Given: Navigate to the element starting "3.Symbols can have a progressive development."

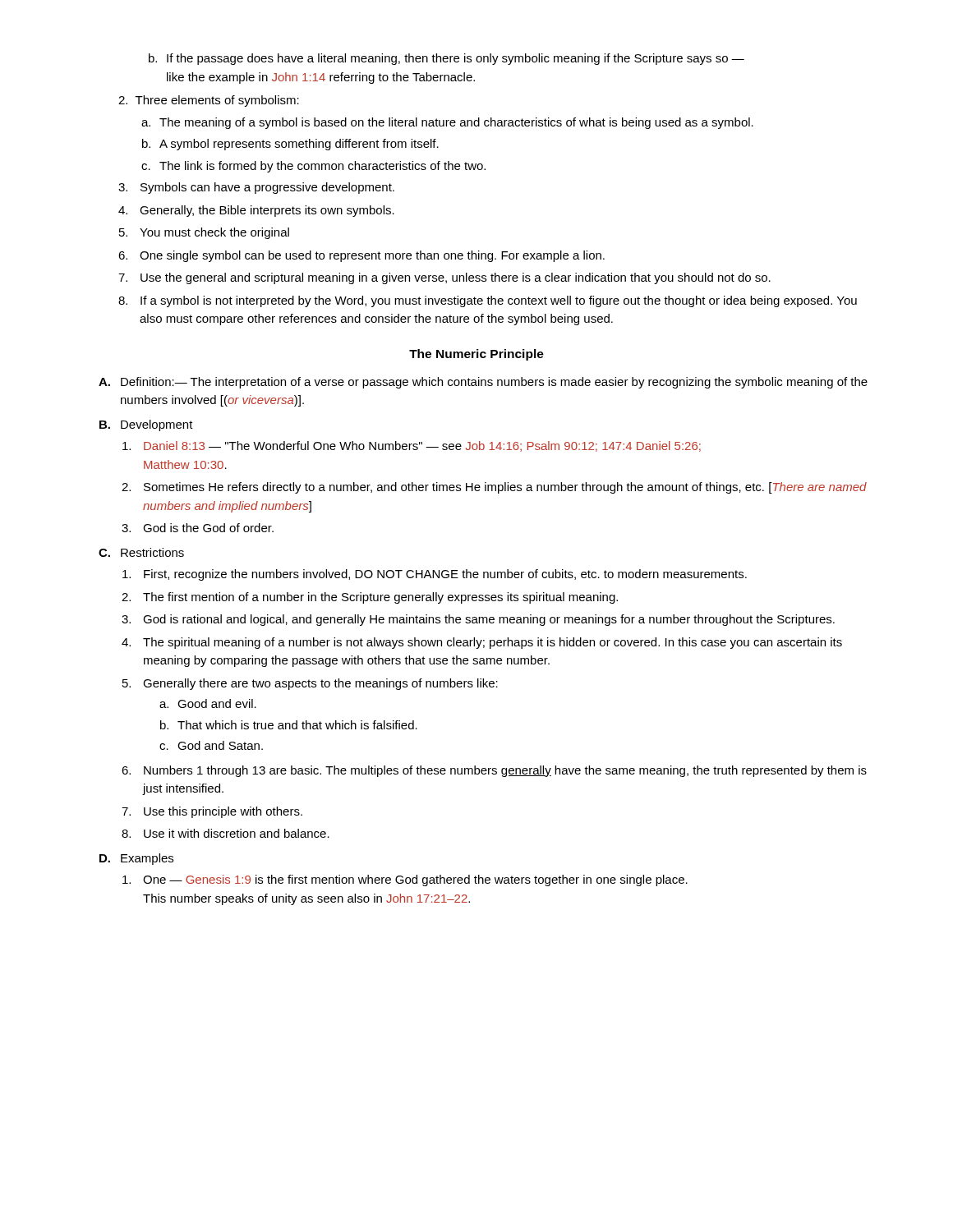Looking at the screenshot, I should (x=257, y=188).
